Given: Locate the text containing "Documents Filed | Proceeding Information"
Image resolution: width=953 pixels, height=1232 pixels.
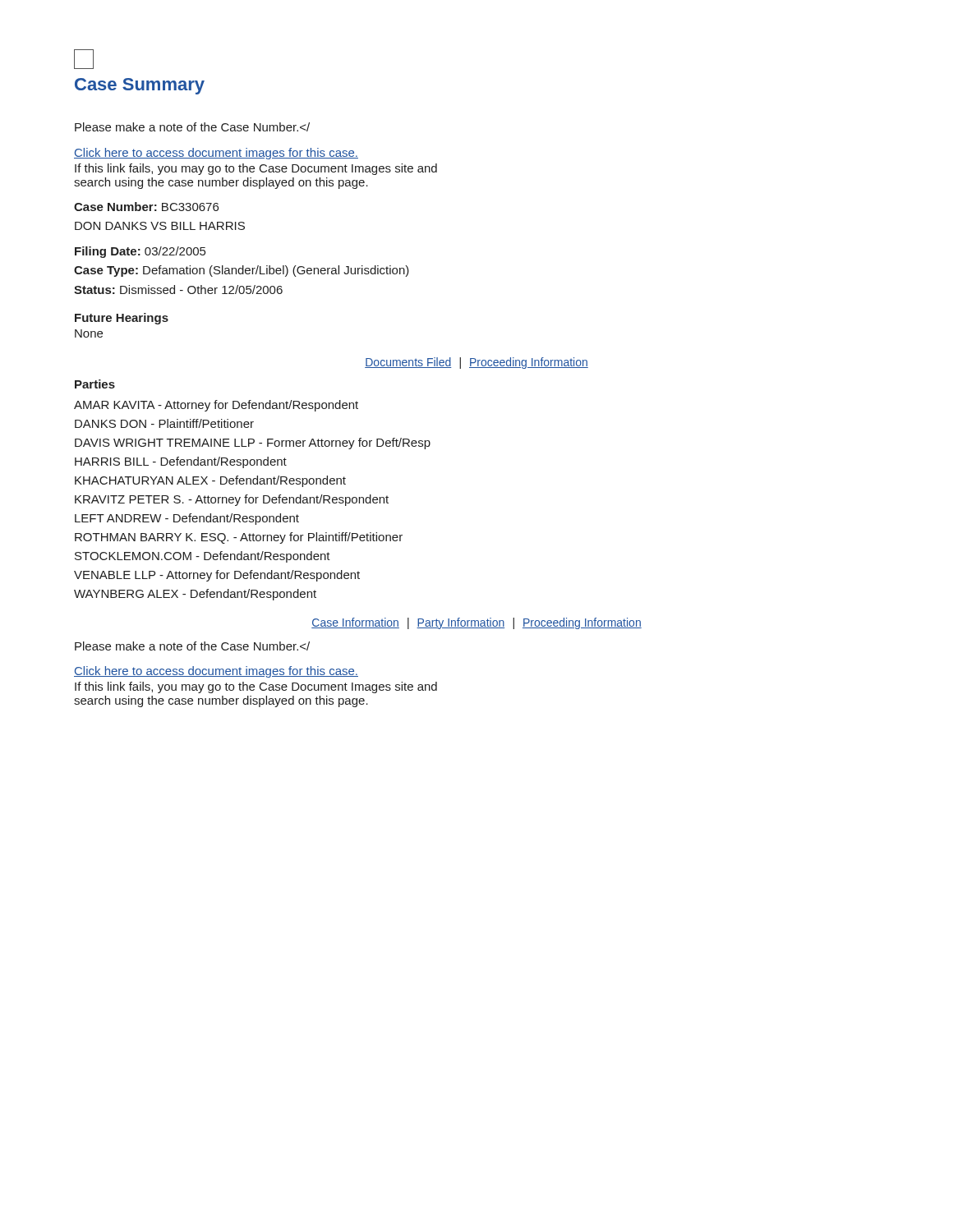Looking at the screenshot, I should (476, 362).
